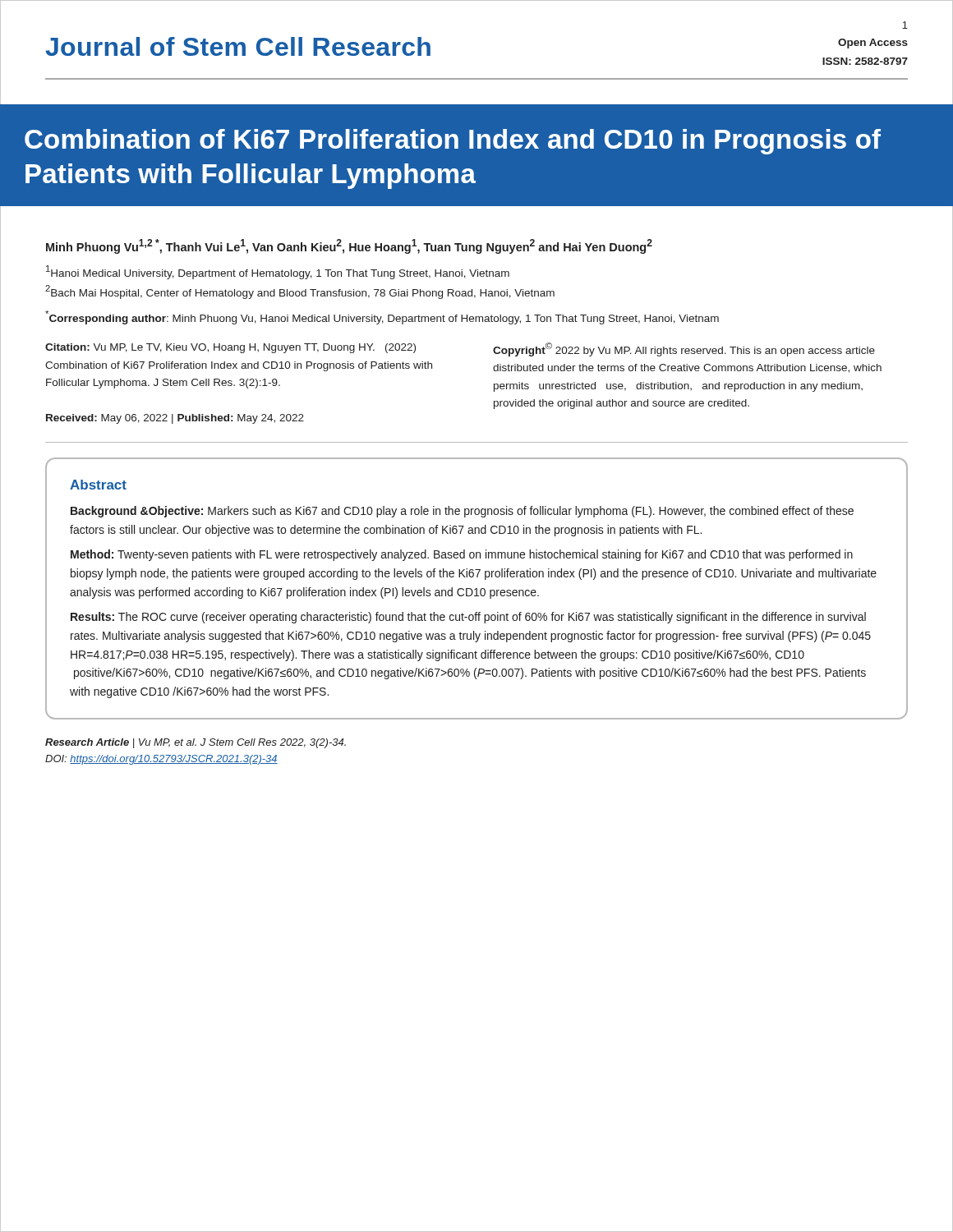This screenshot has height=1232, width=953.
Task: Point to the block beginning "Corresponding author: Minh Phuong"
Action: point(382,316)
